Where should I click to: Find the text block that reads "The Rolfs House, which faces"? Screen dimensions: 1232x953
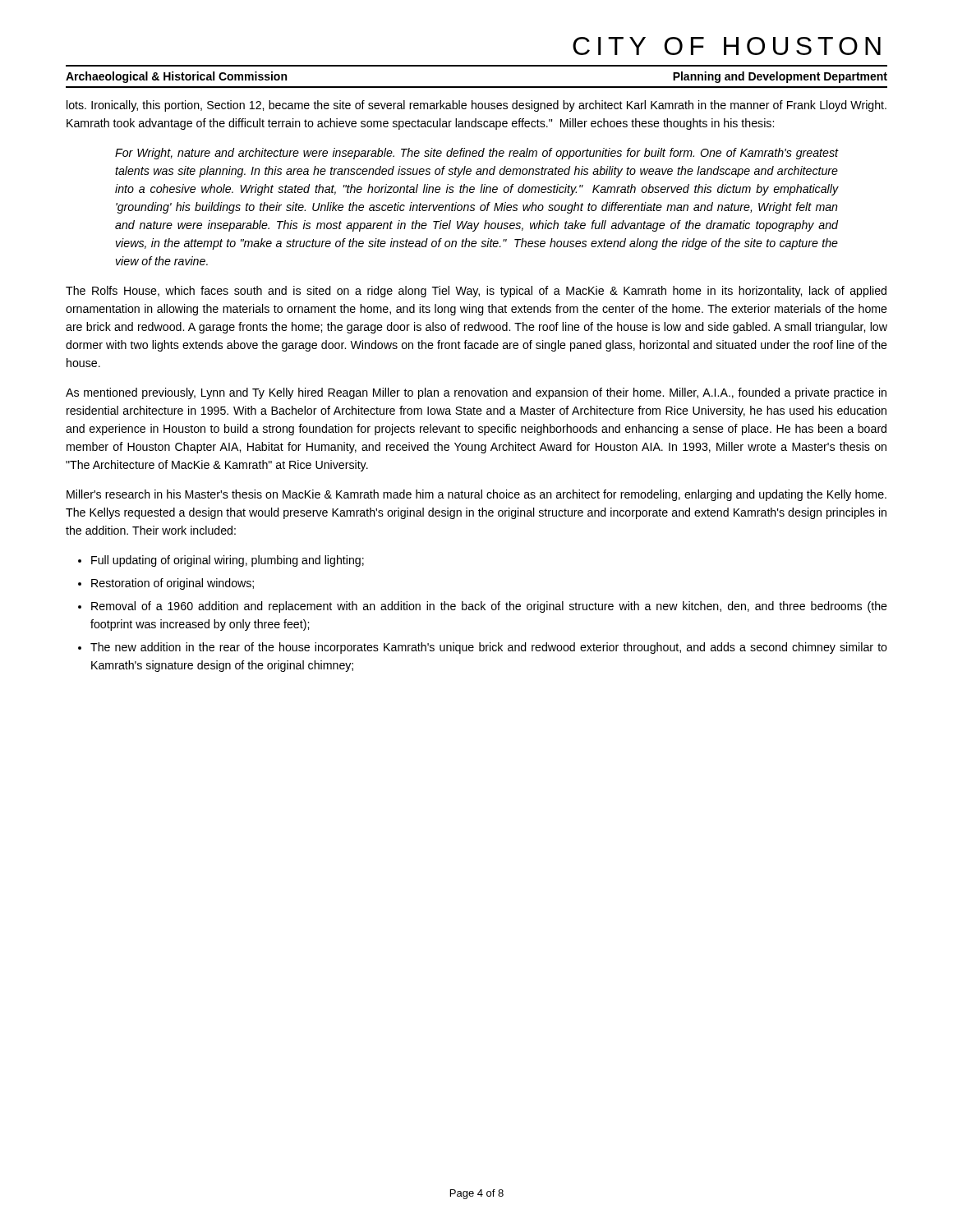(x=476, y=327)
